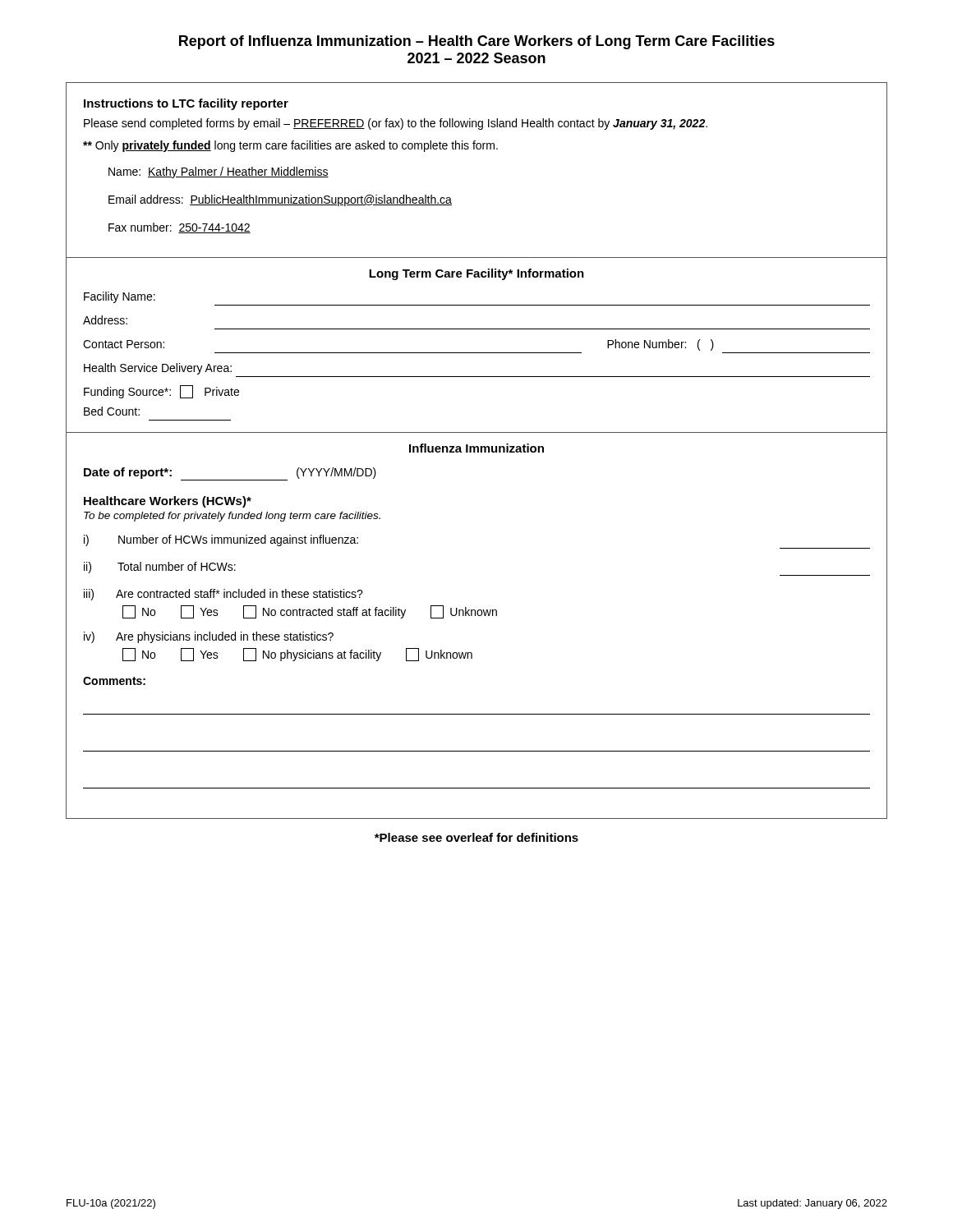Locate the title that opens with "Report of Influenza Immunization – Health Care"

tap(476, 50)
